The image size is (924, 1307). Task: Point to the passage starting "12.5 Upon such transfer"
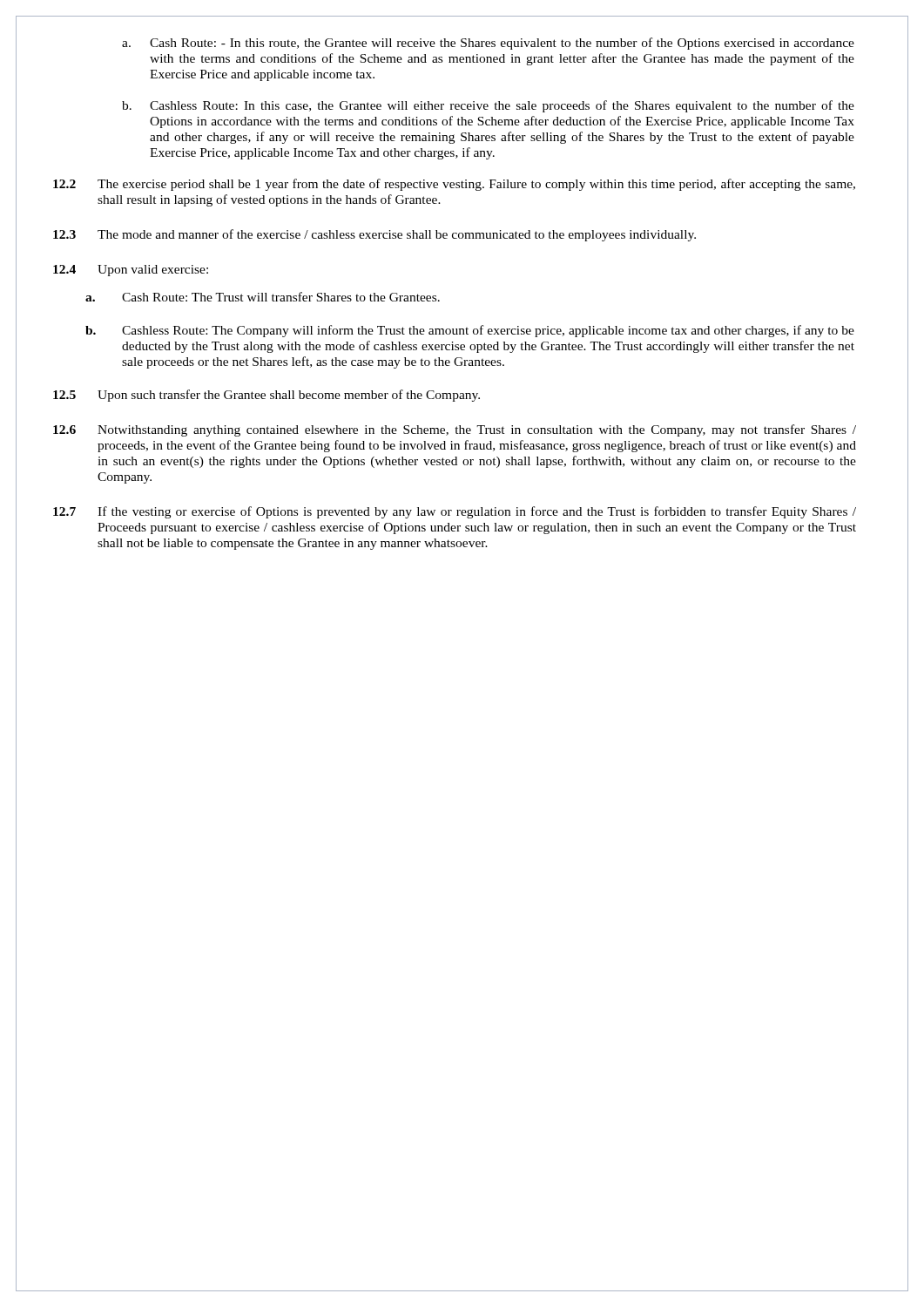pos(454,395)
